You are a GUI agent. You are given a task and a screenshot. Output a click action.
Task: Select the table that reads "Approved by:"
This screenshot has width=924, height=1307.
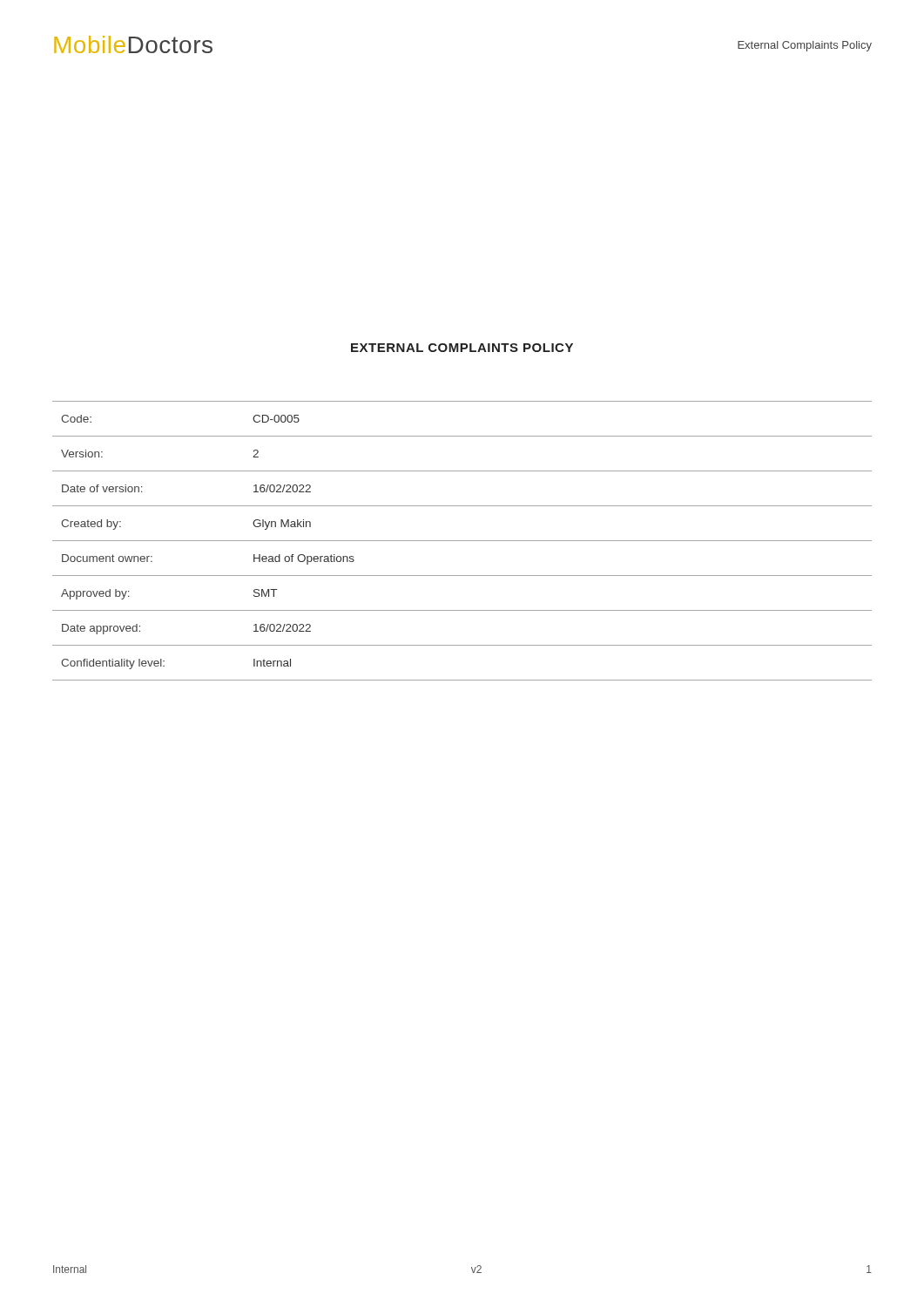click(x=462, y=541)
